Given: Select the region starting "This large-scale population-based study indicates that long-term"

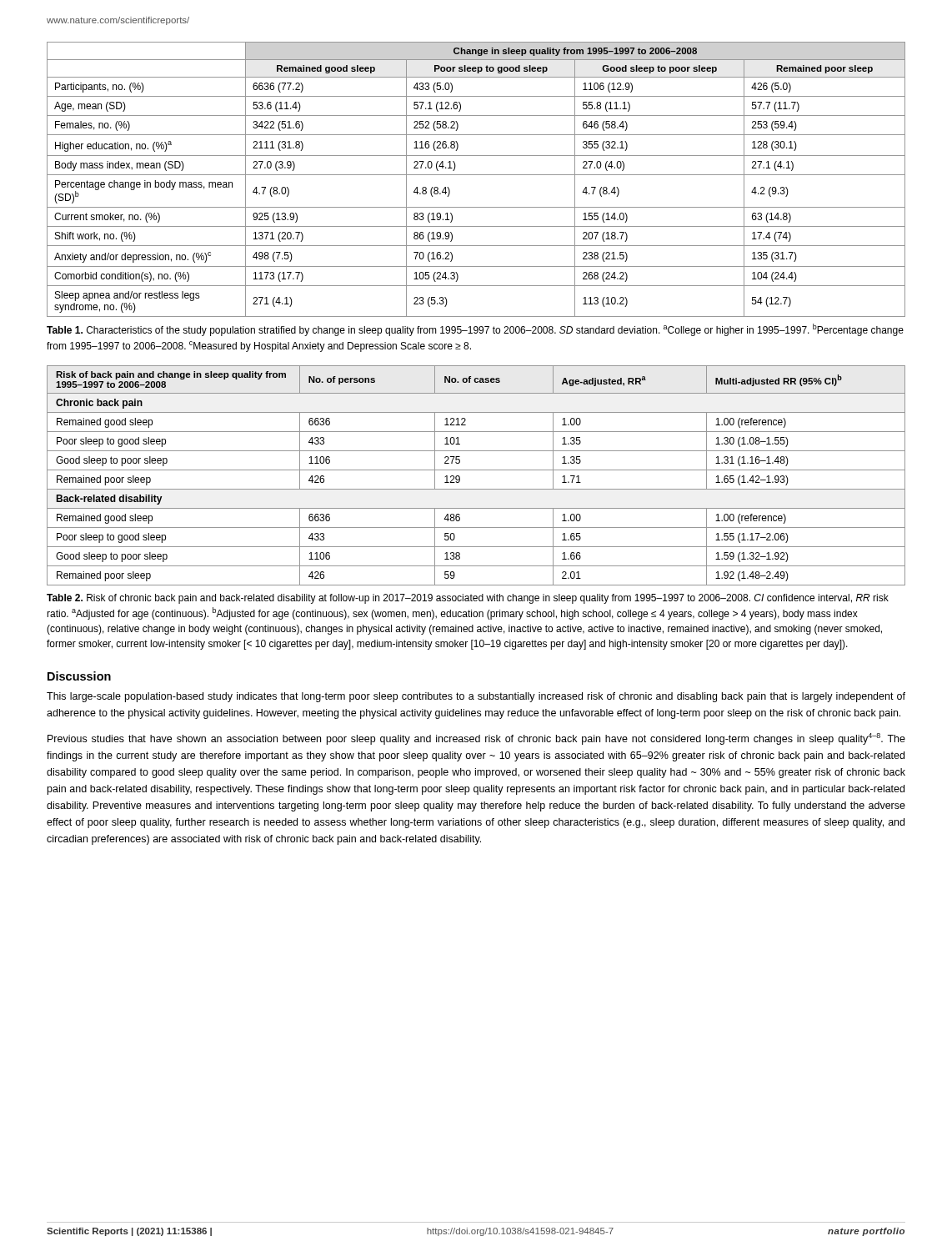Looking at the screenshot, I should pyautogui.click(x=476, y=705).
